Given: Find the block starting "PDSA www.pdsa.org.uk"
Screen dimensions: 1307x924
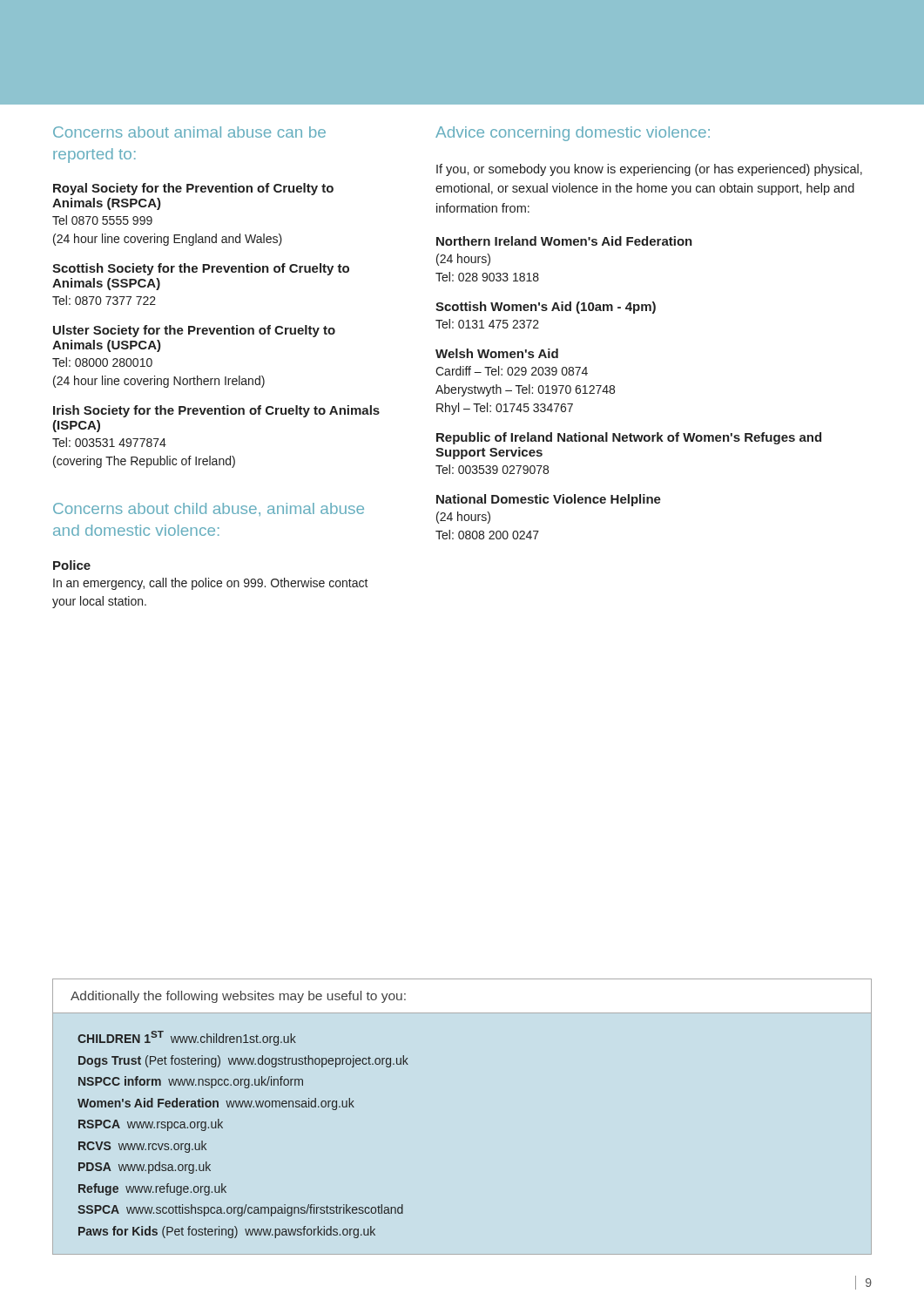Looking at the screenshot, I should click(x=144, y=1167).
